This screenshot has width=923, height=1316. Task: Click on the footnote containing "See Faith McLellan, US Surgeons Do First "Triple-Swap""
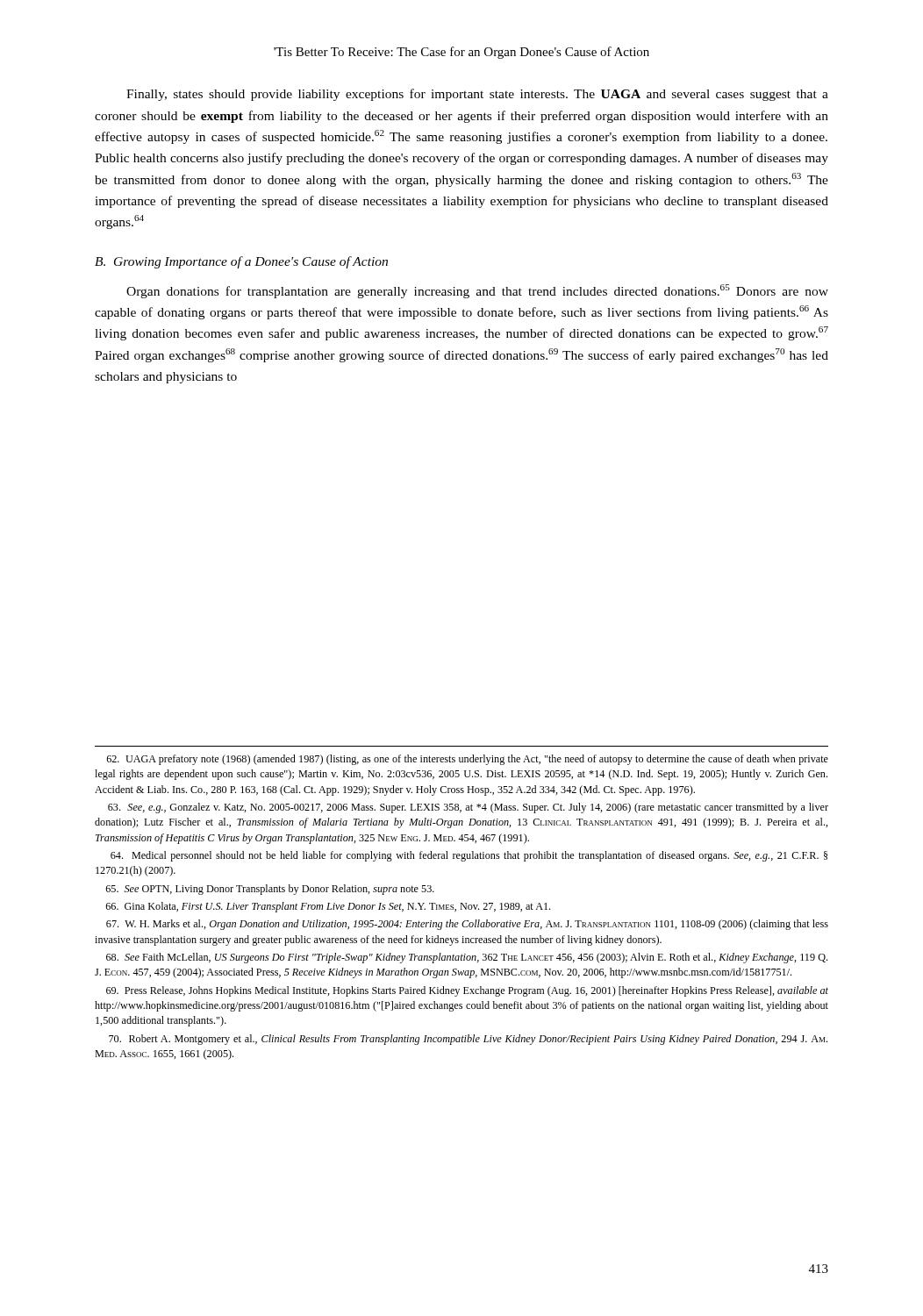coord(462,965)
